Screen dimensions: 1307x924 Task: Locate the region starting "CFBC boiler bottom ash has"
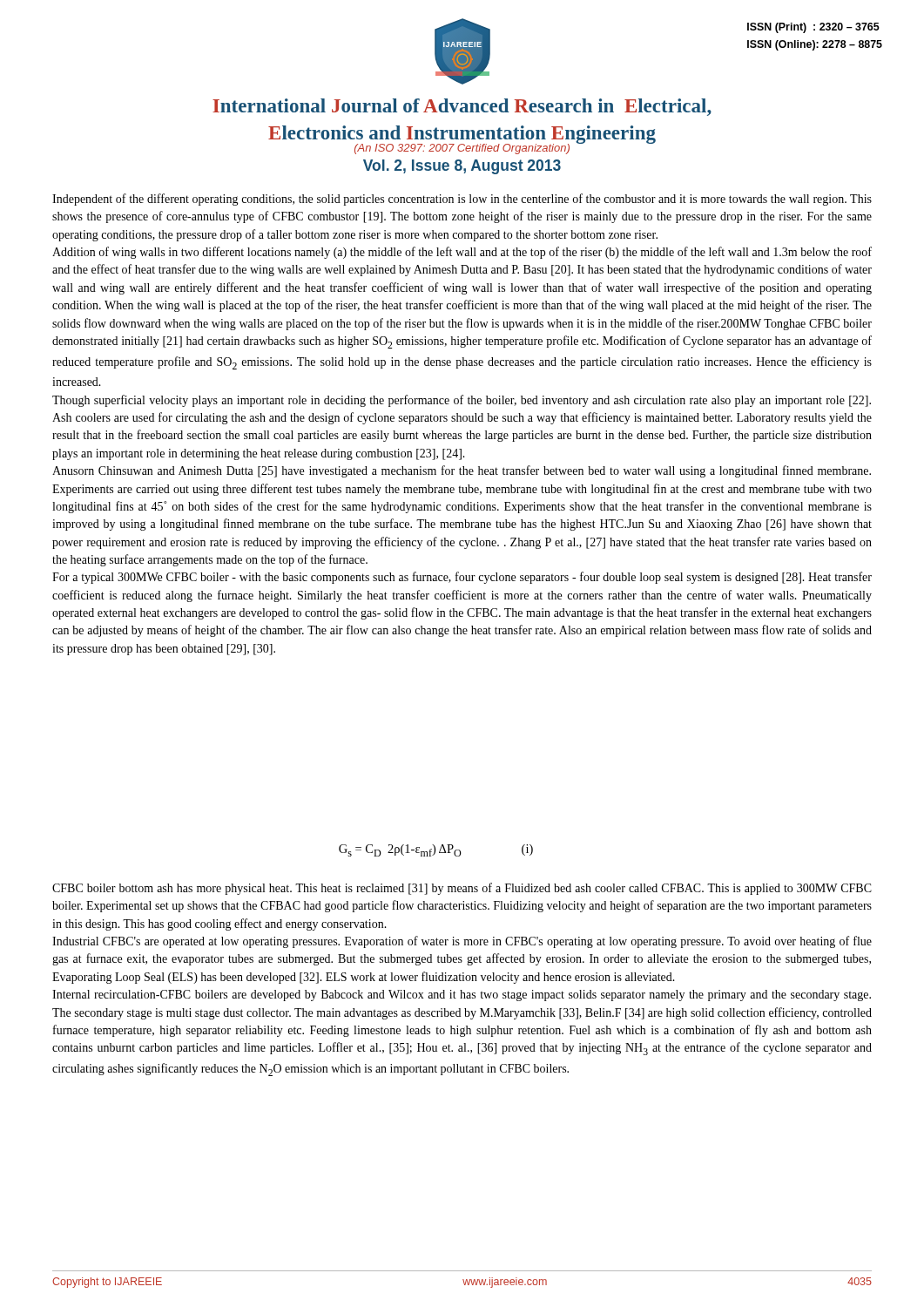462,980
